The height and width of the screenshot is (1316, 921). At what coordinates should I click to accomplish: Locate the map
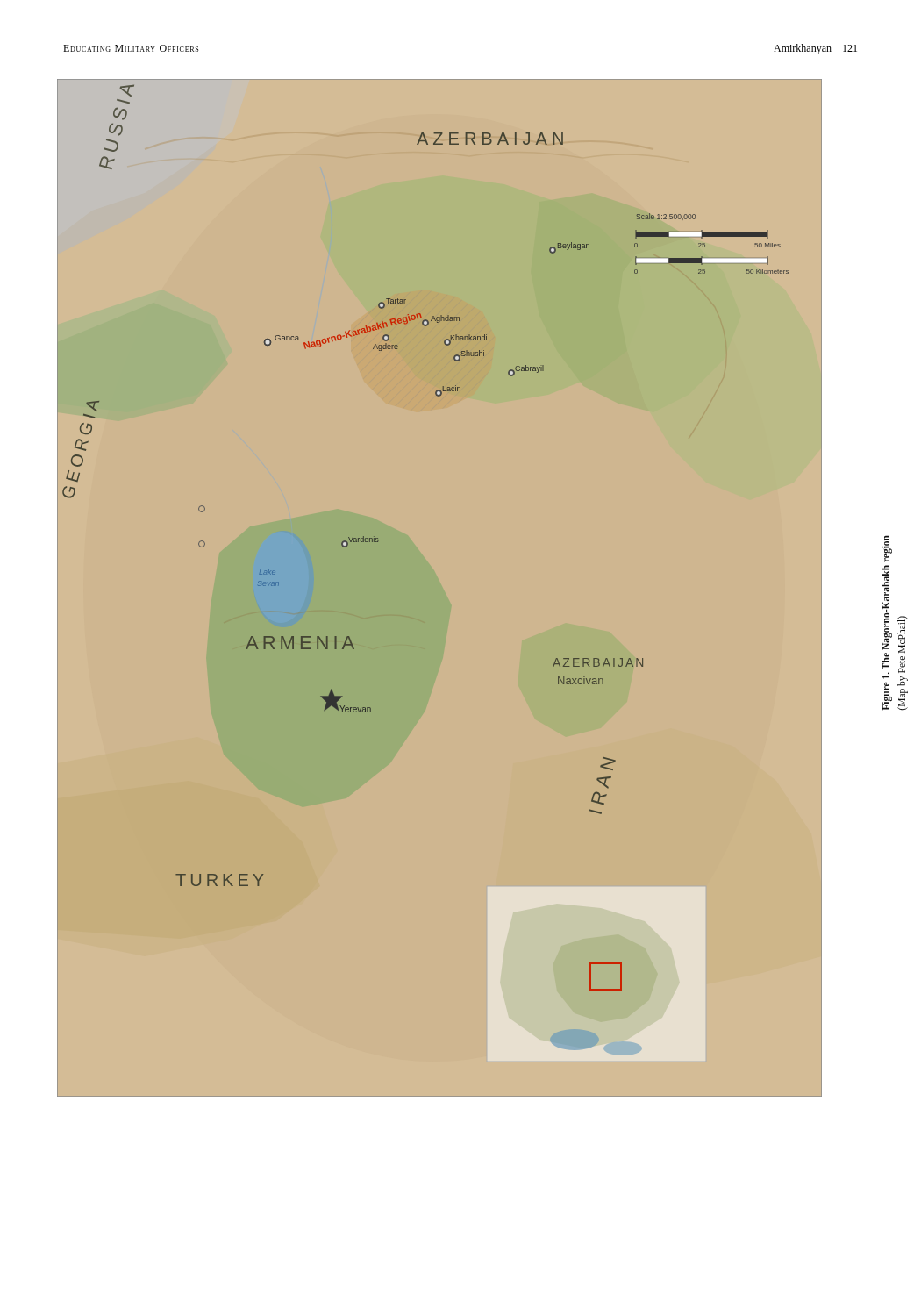point(439,588)
